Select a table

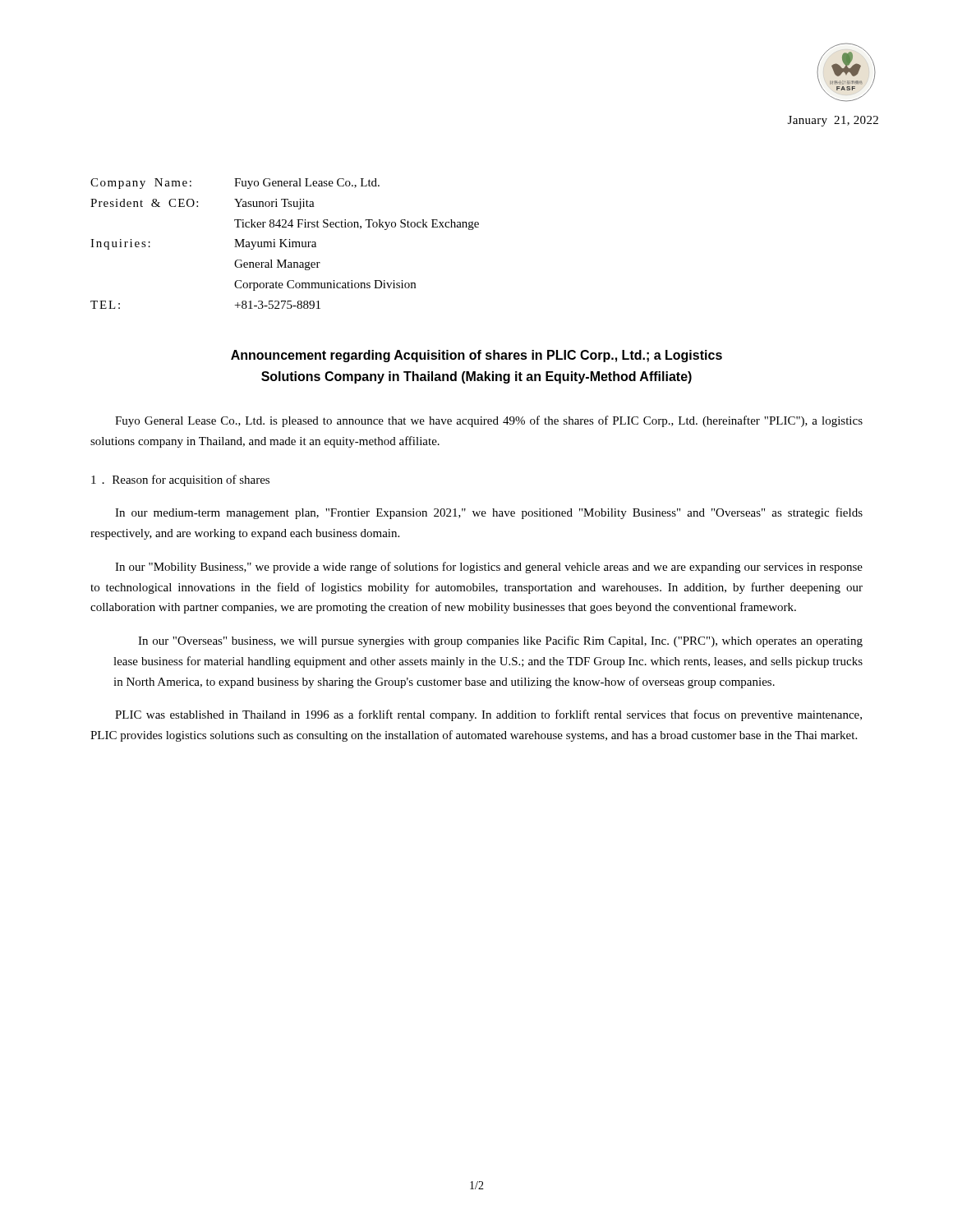pyautogui.click(x=476, y=244)
